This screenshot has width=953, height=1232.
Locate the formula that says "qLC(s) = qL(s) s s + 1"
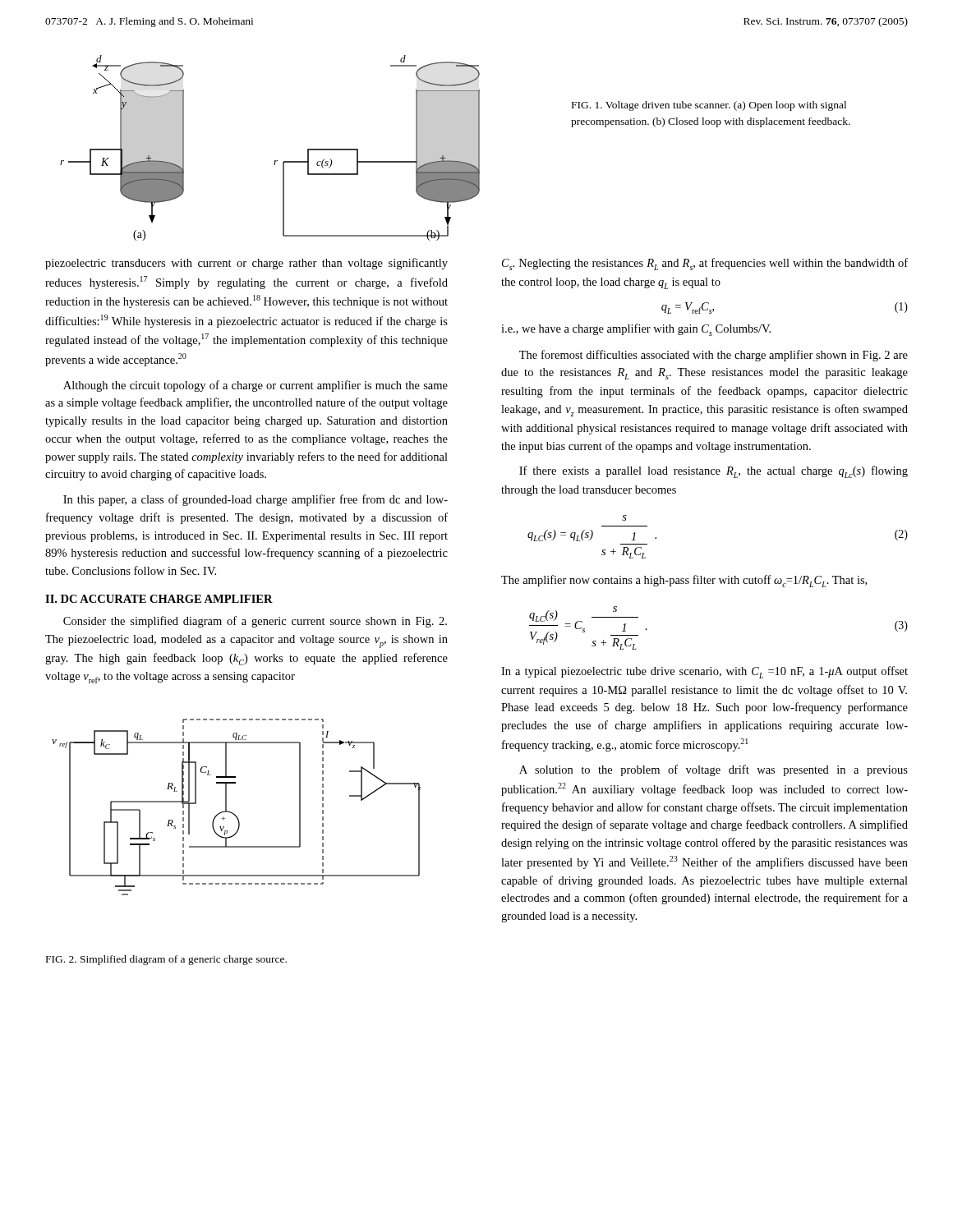click(x=624, y=518)
